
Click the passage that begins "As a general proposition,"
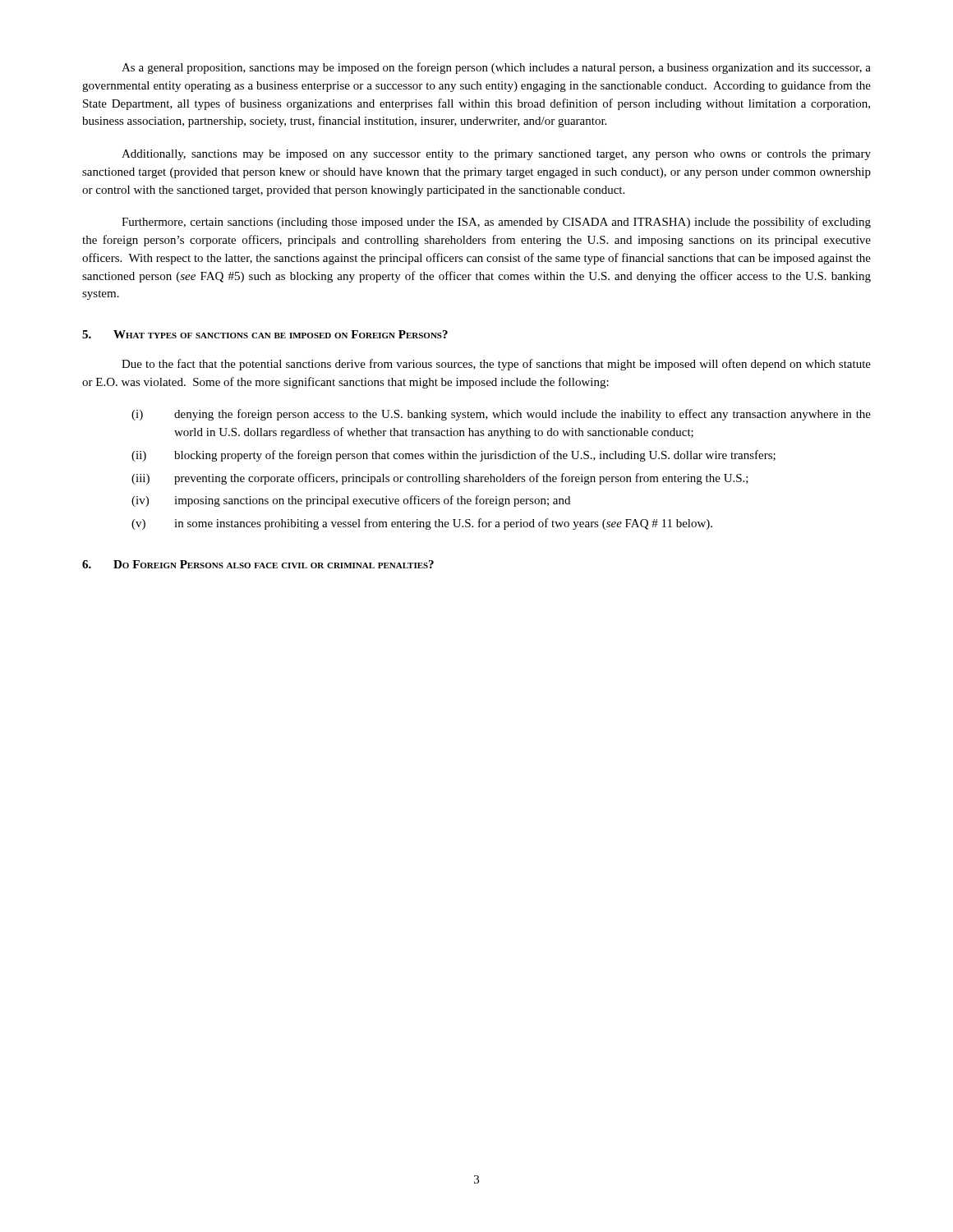(x=476, y=94)
